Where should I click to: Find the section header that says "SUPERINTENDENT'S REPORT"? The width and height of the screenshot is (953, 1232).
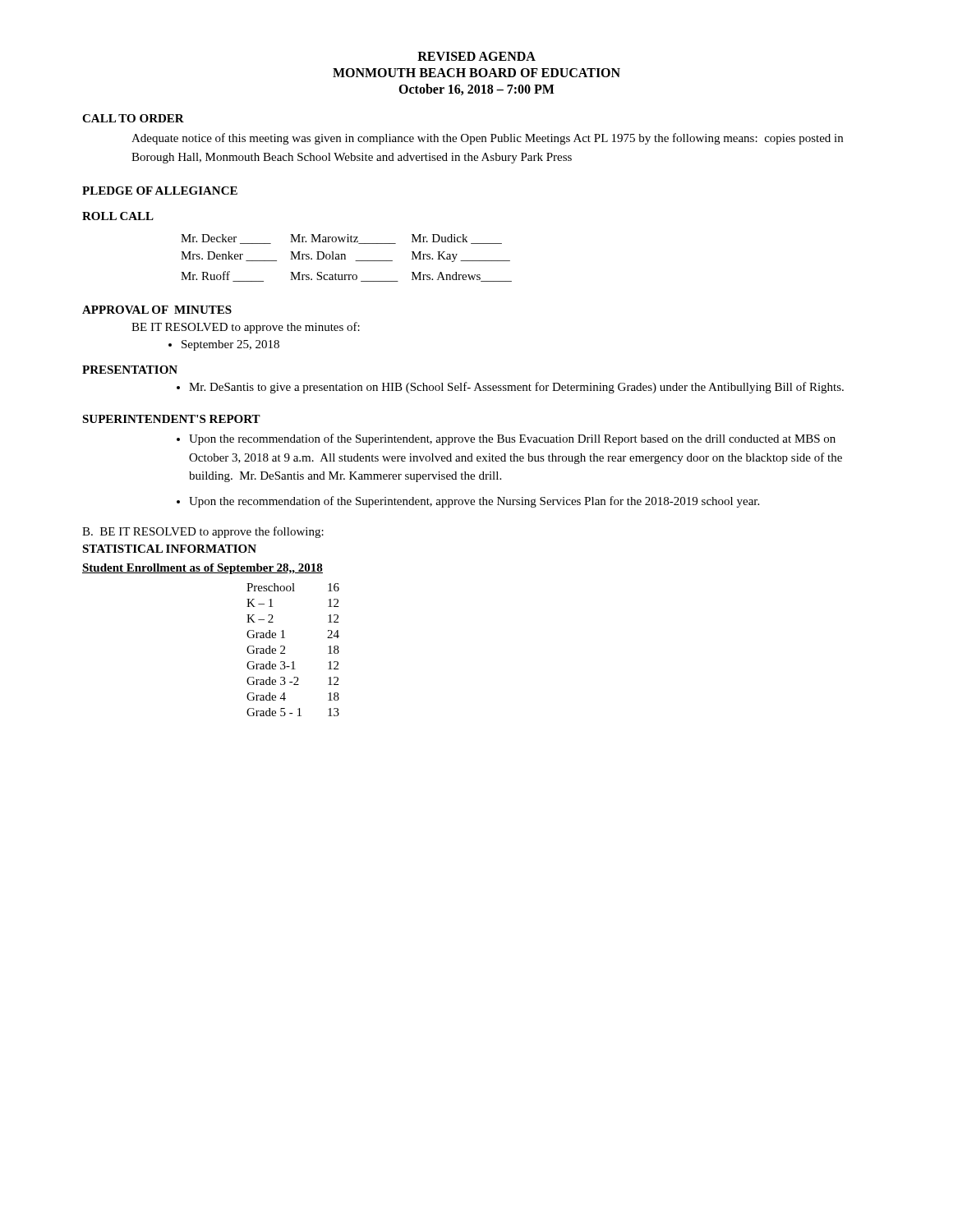pos(171,419)
